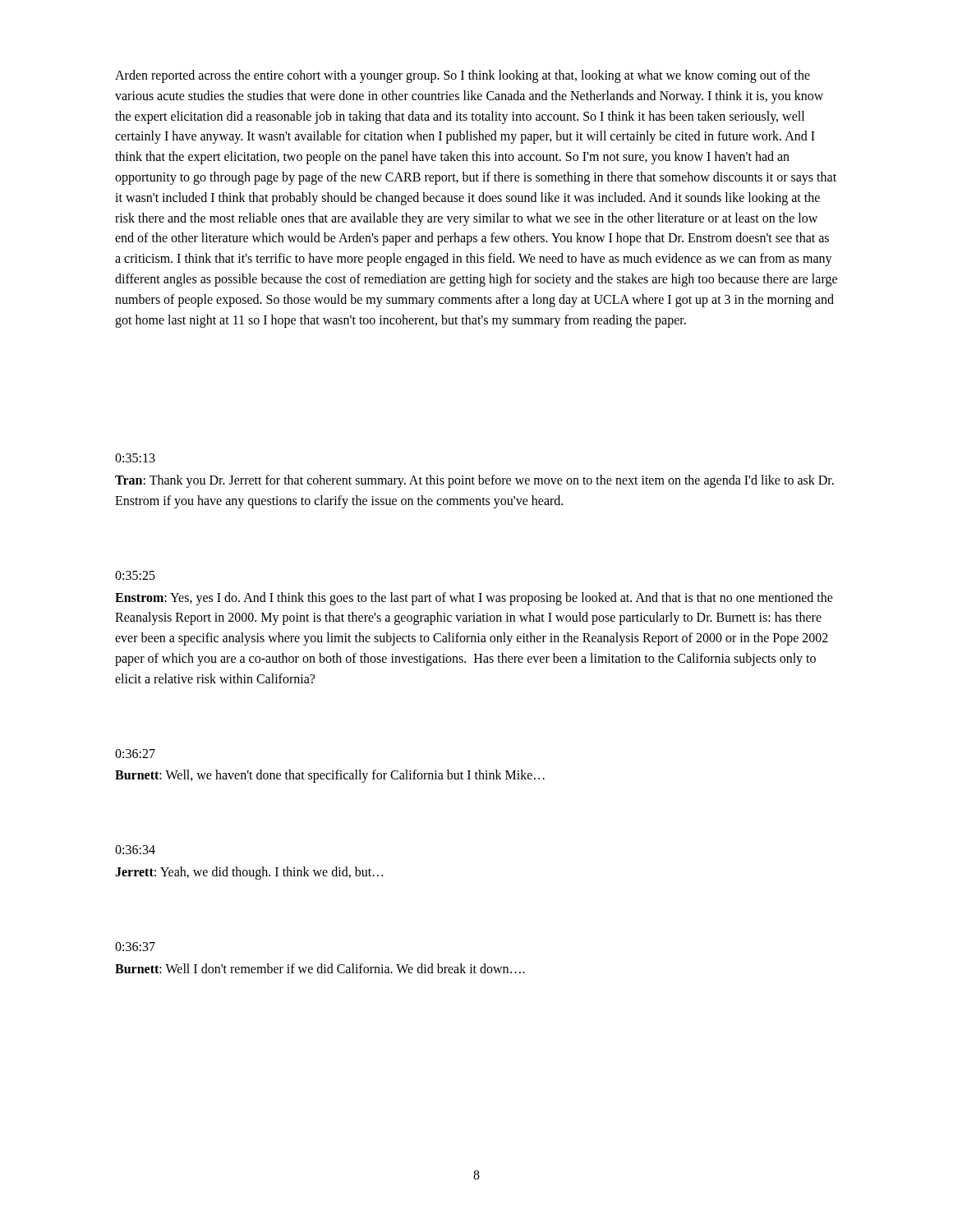The width and height of the screenshot is (953, 1232).
Task: Navigate to the text starting "Burnett: Well I don't remember if"
Action: [x=320, y=968]
